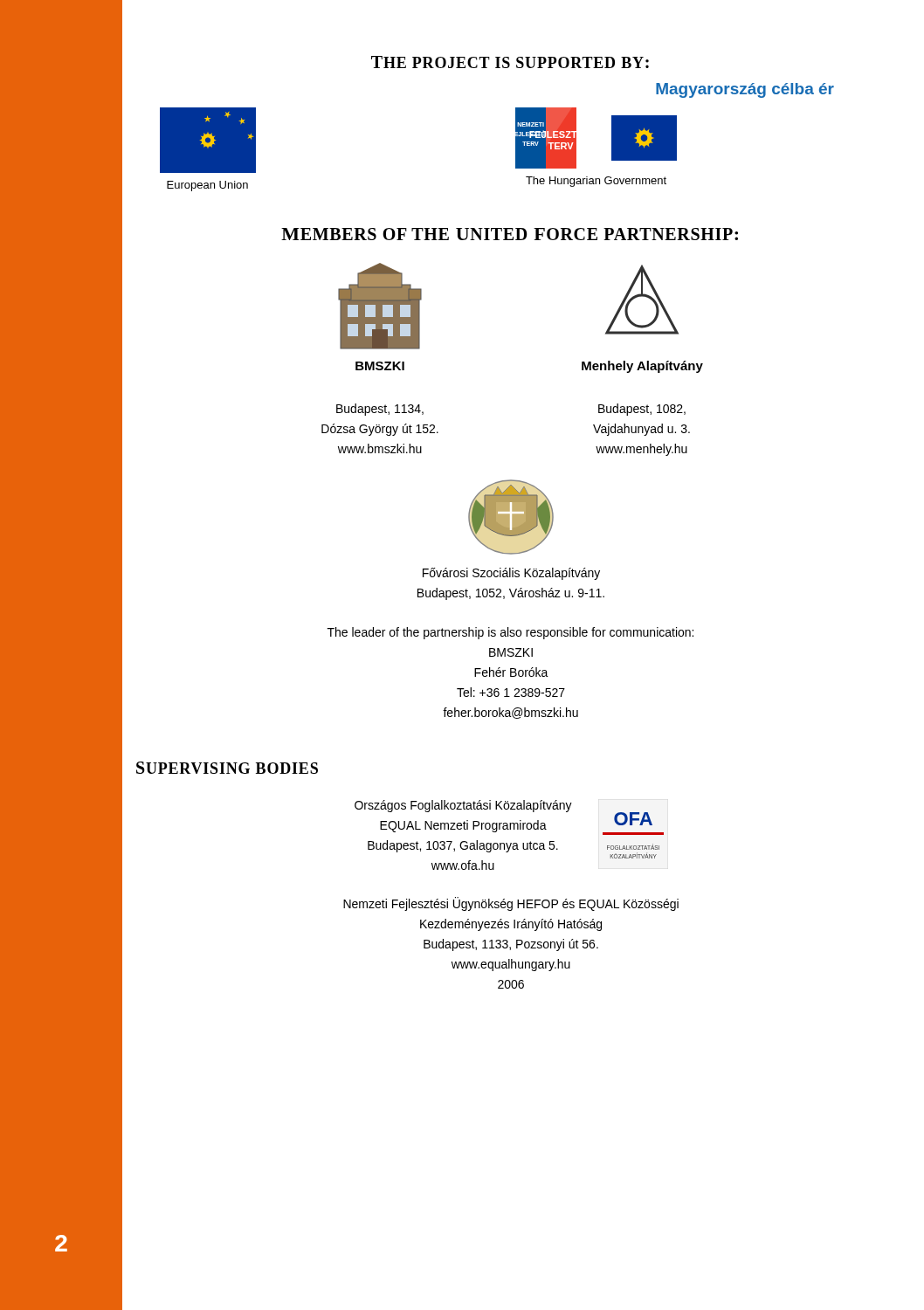Locate the section header containing "MEMBERS OF THE UNITED FORCE"
This screenshot has height=1310, width=924.
click(511, 234)
